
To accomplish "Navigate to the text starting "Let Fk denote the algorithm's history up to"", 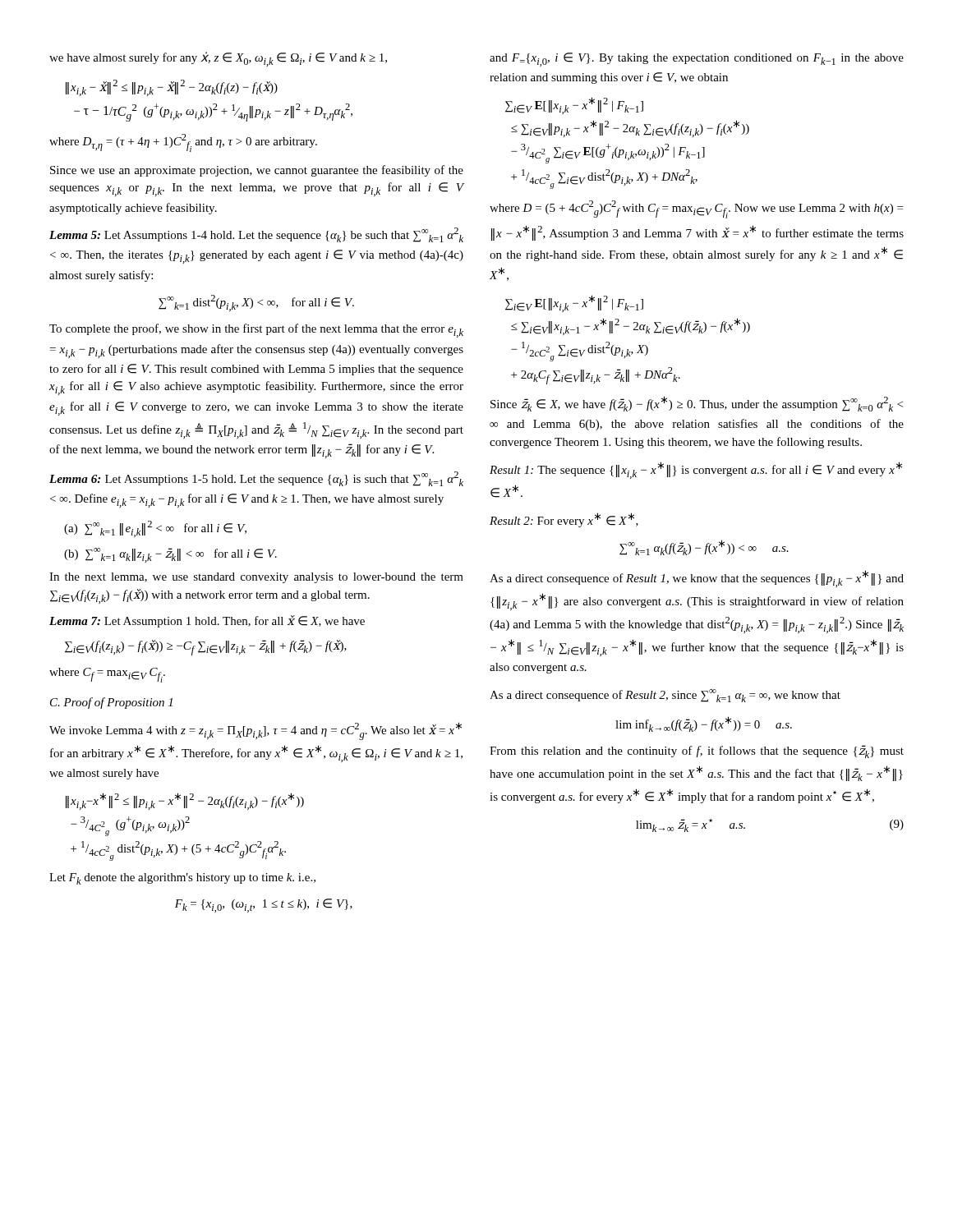I will click(256, 879).
